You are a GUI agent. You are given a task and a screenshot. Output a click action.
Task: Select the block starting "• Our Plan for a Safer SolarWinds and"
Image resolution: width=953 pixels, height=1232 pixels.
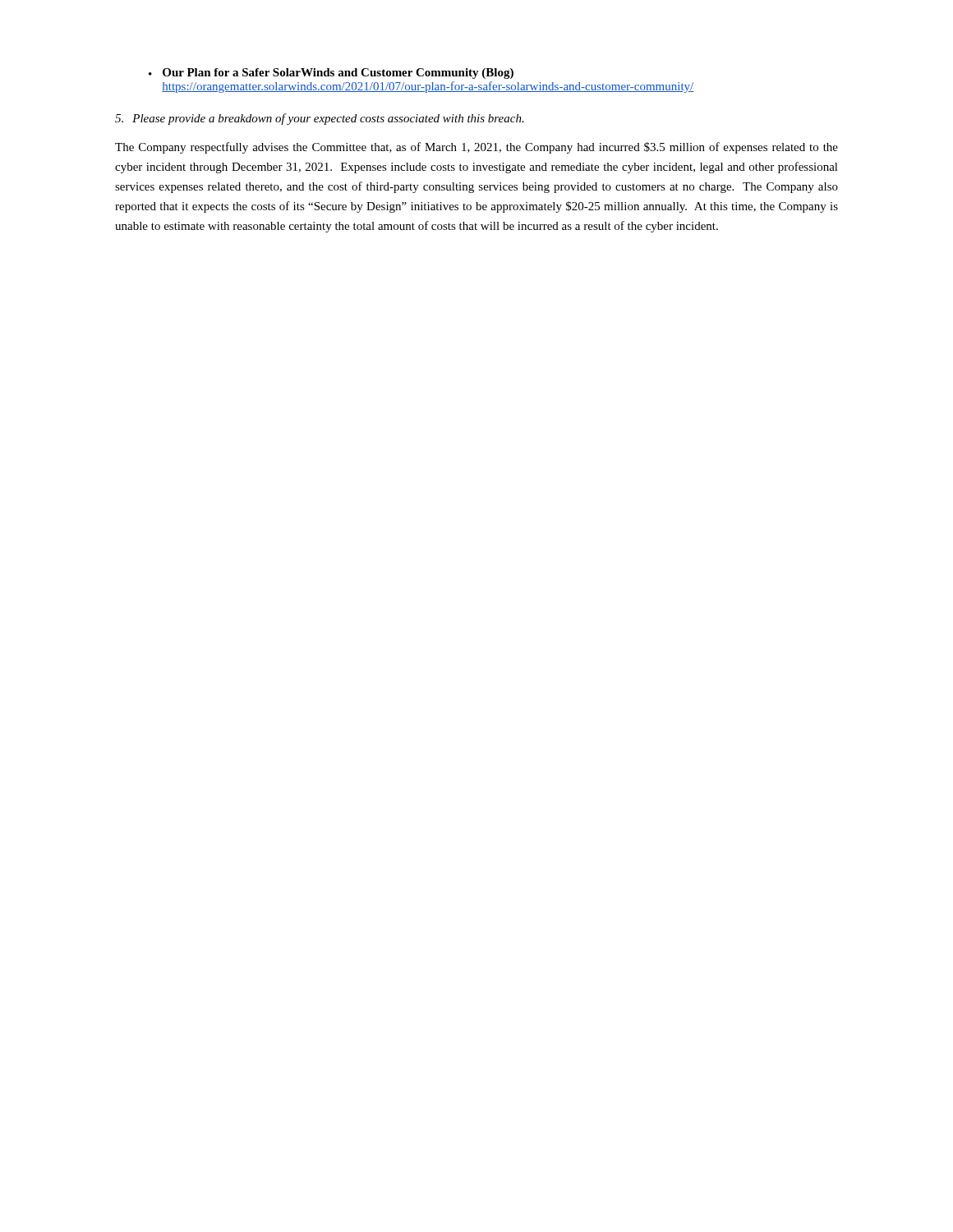493,80
